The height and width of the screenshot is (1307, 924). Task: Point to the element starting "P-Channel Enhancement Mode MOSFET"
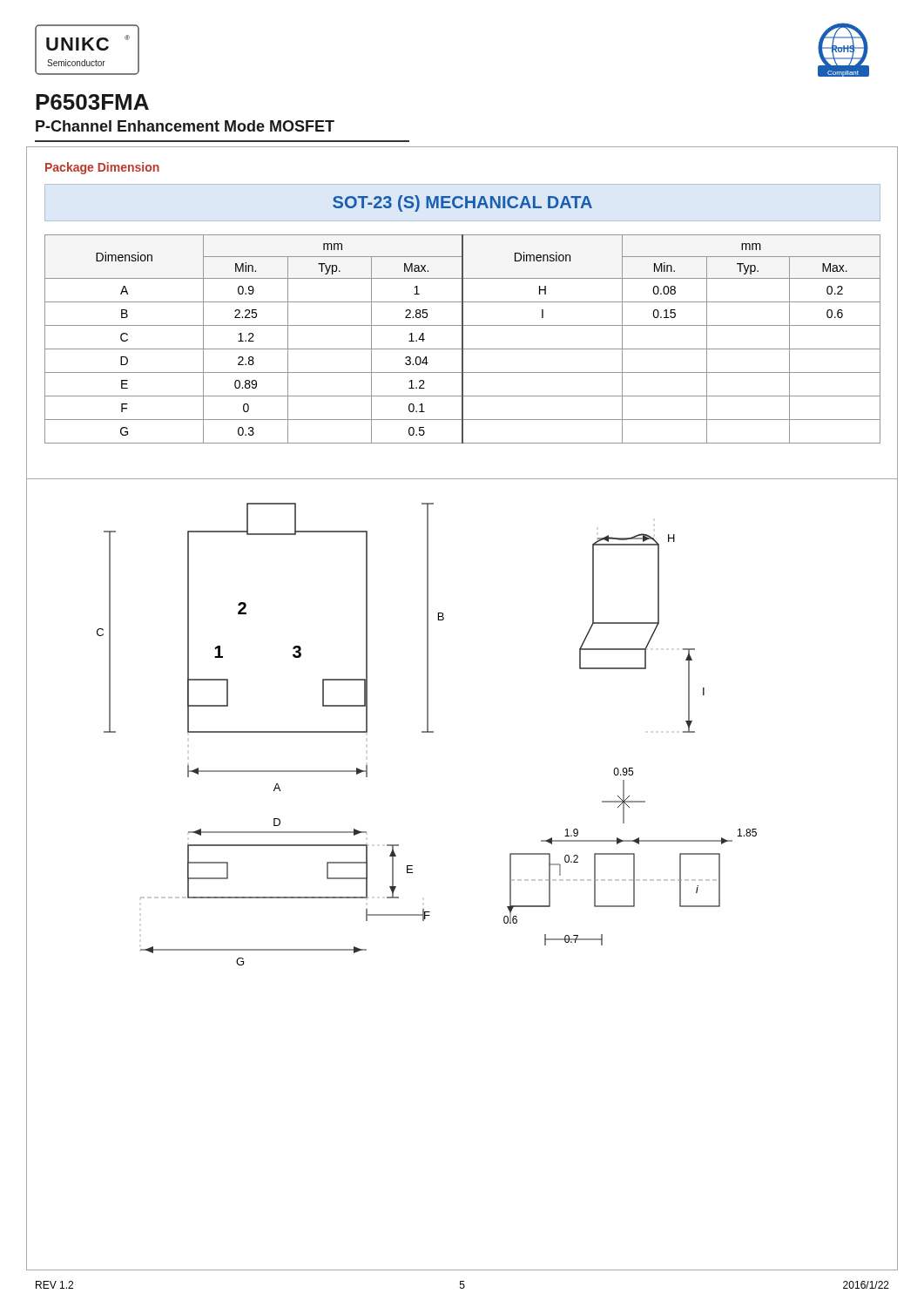pyautogui.click(x=185, y=126)
